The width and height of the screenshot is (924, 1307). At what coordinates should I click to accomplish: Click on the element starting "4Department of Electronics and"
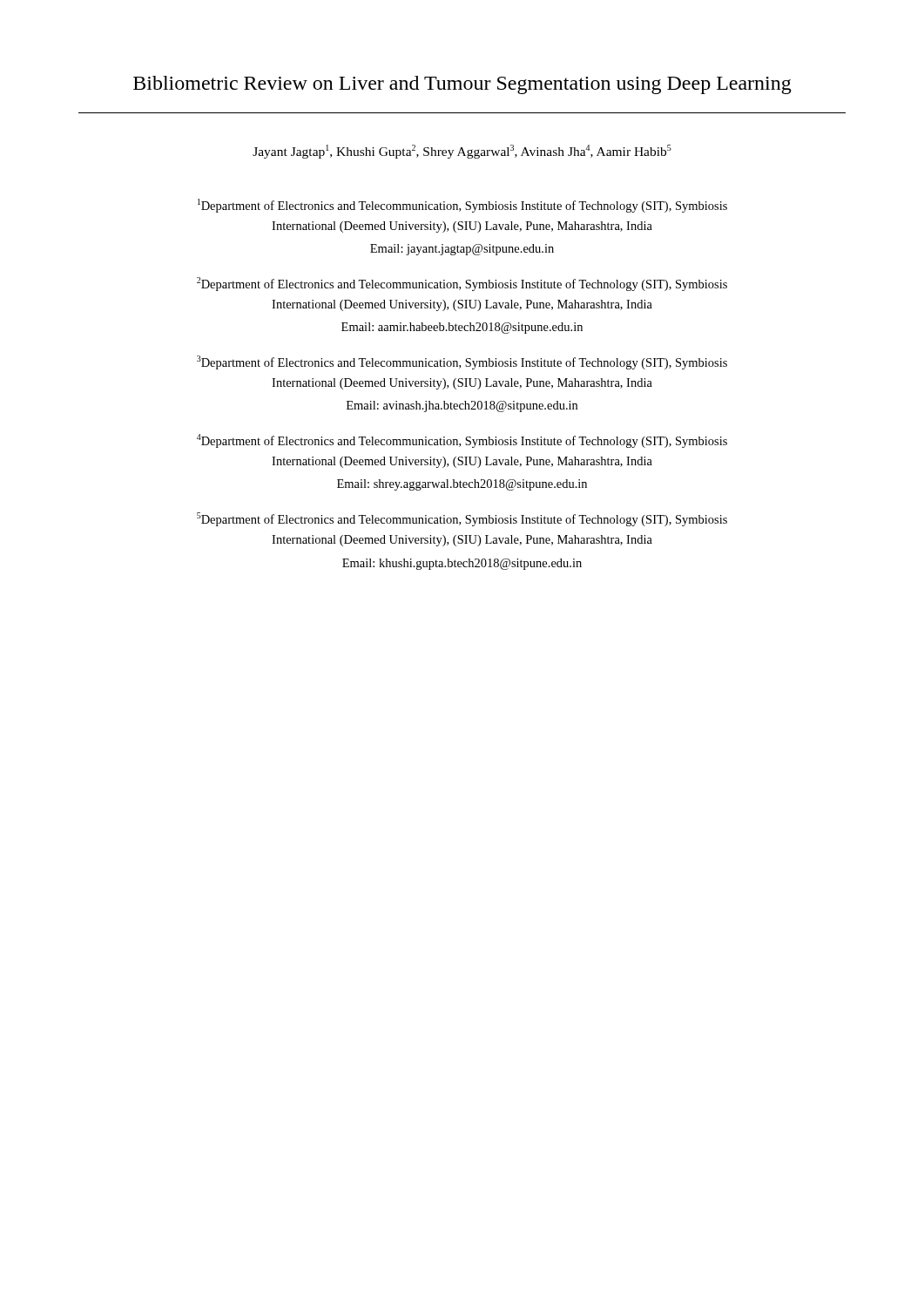(x=462, y=450)
